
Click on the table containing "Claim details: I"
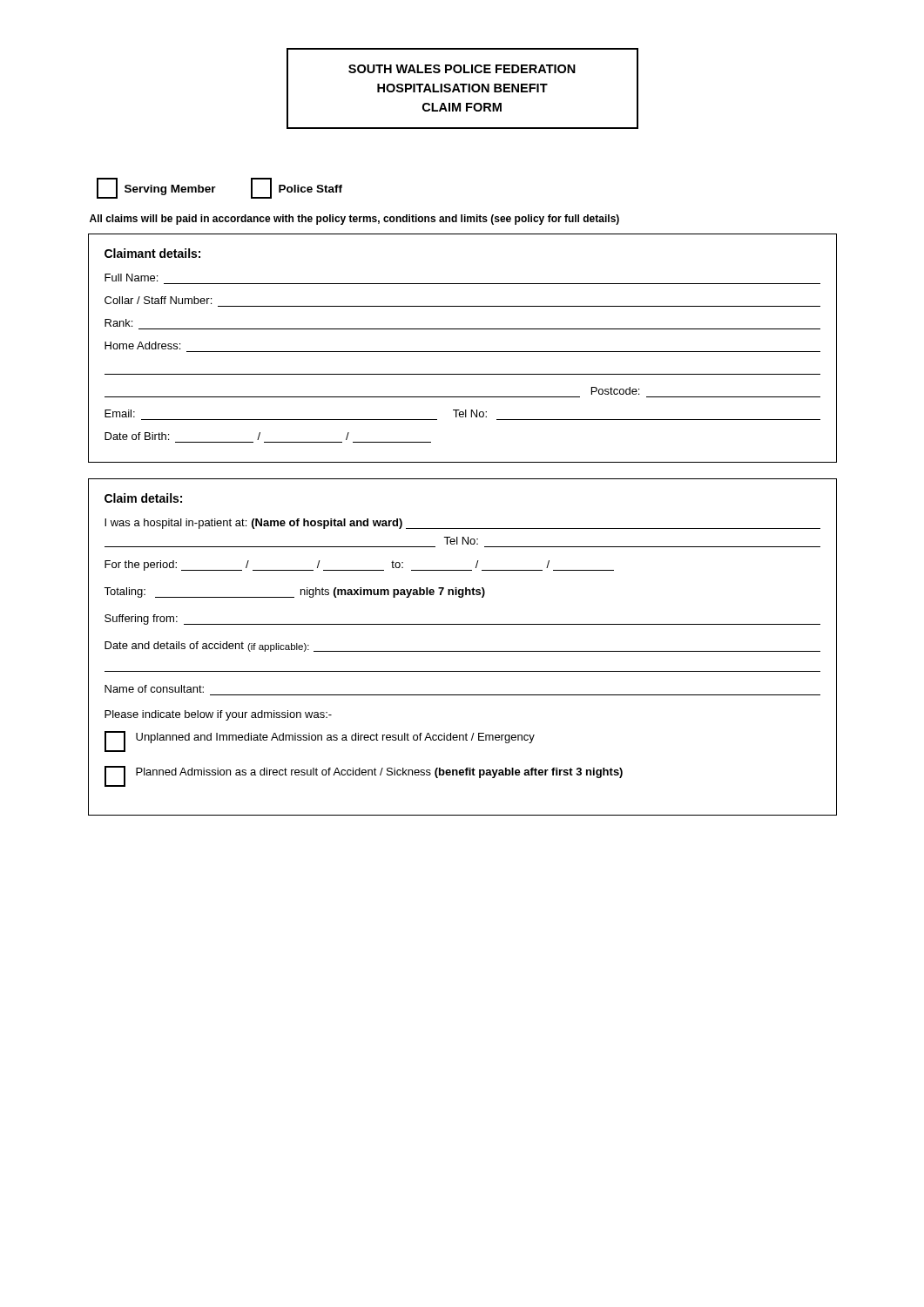click(x=462, y=647)
